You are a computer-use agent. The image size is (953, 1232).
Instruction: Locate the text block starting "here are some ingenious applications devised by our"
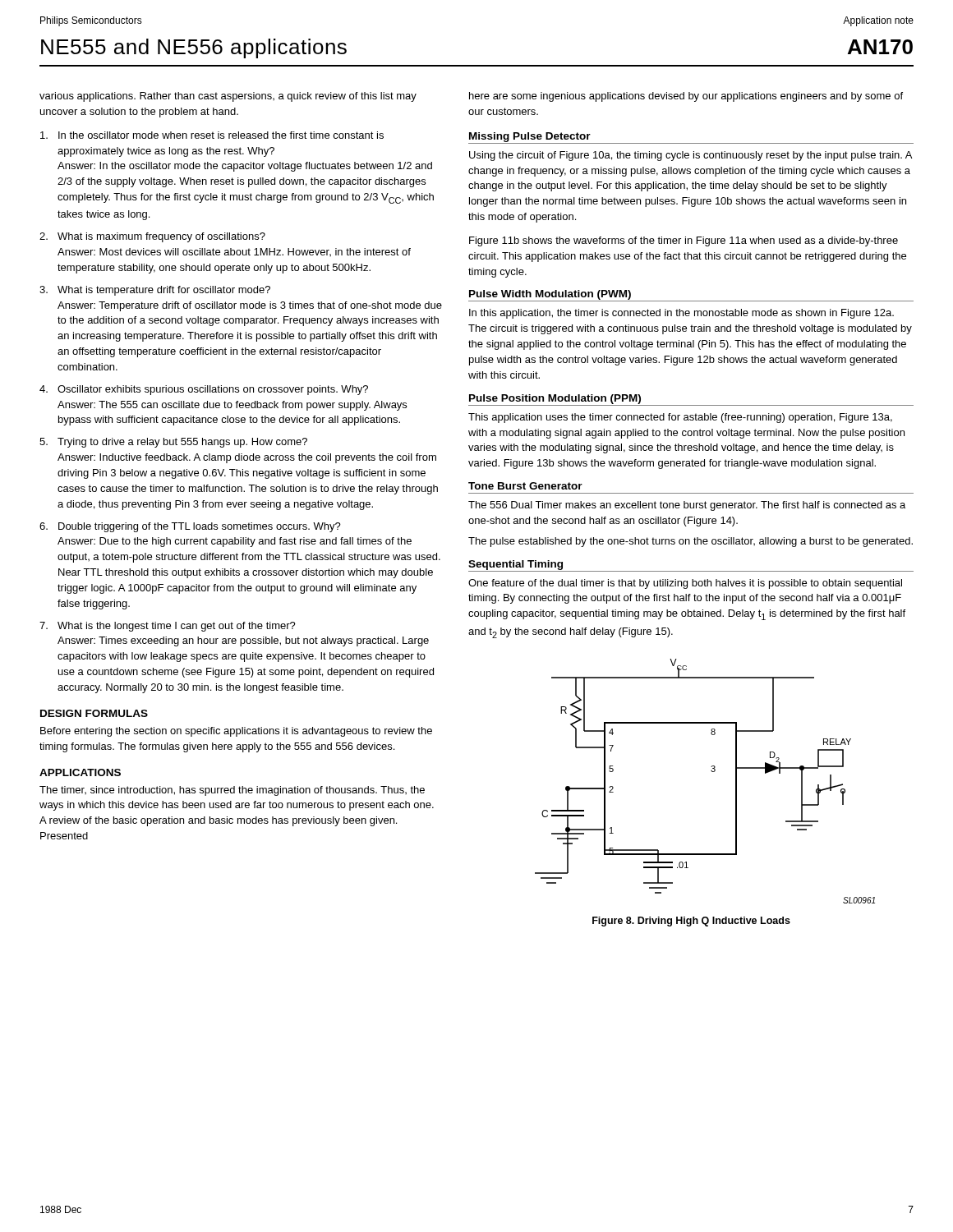click(686, 103)
